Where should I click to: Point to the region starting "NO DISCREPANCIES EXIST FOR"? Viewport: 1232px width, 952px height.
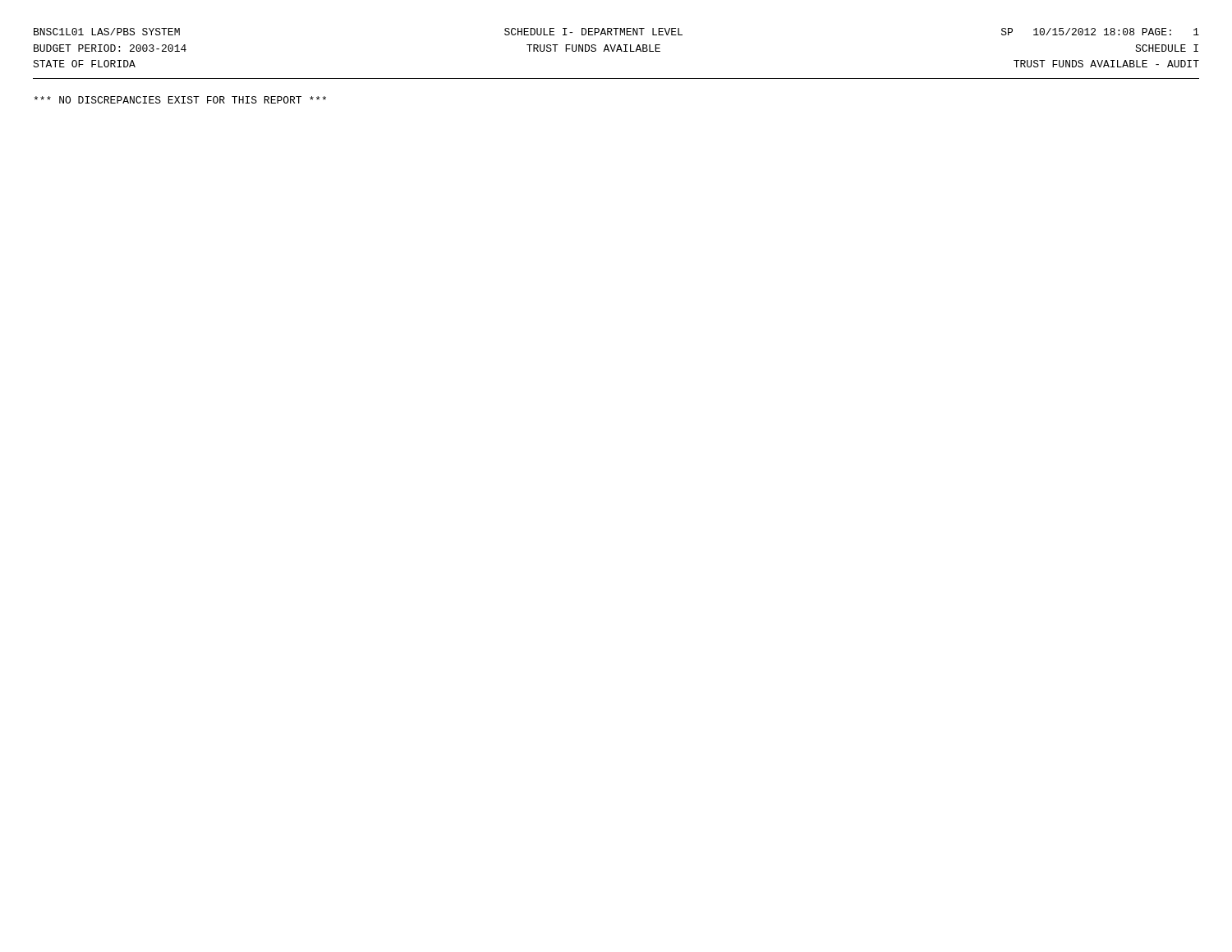[x=180, y=101]
